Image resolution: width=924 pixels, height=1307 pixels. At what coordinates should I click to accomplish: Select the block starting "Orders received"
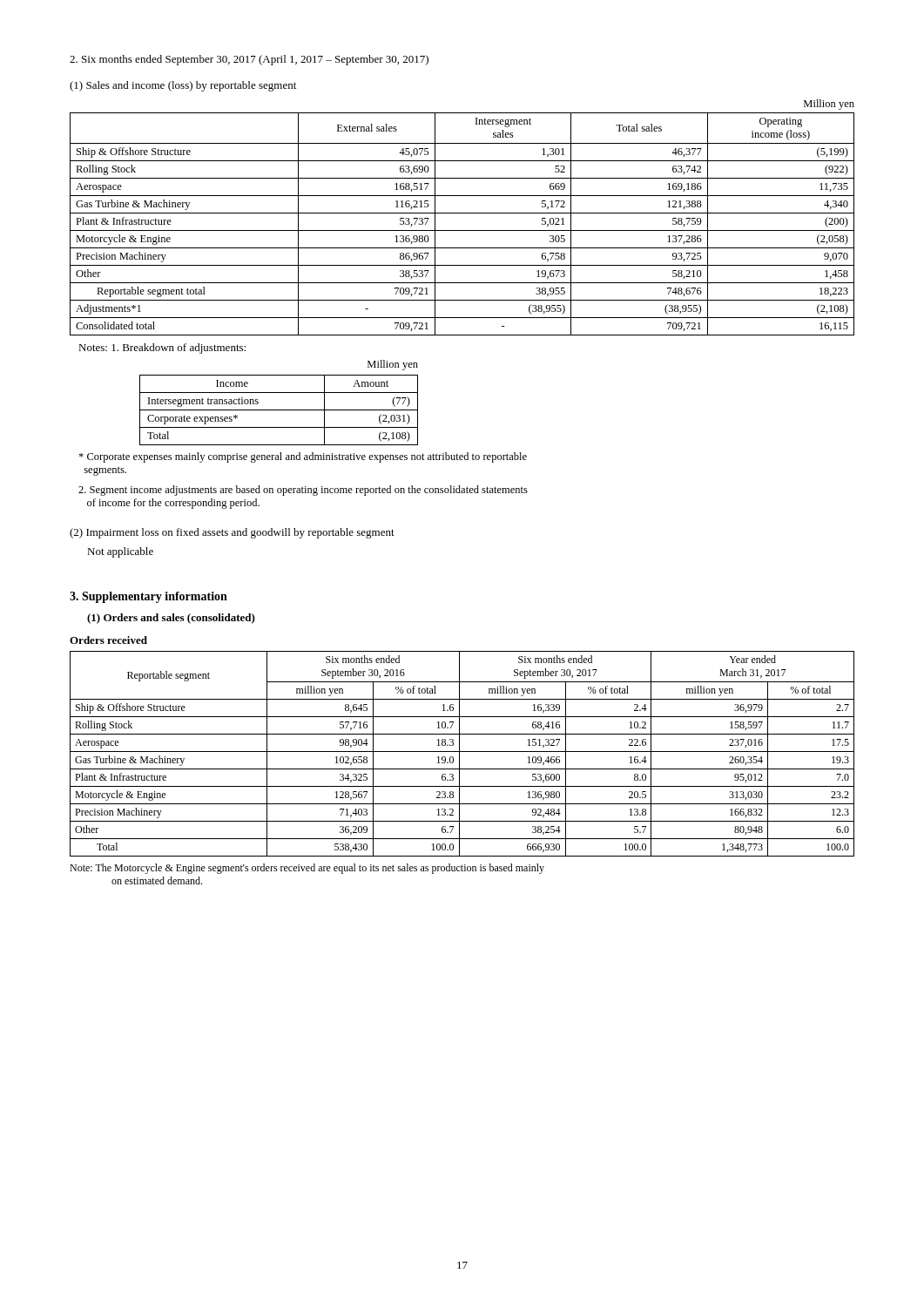(108, 640)
